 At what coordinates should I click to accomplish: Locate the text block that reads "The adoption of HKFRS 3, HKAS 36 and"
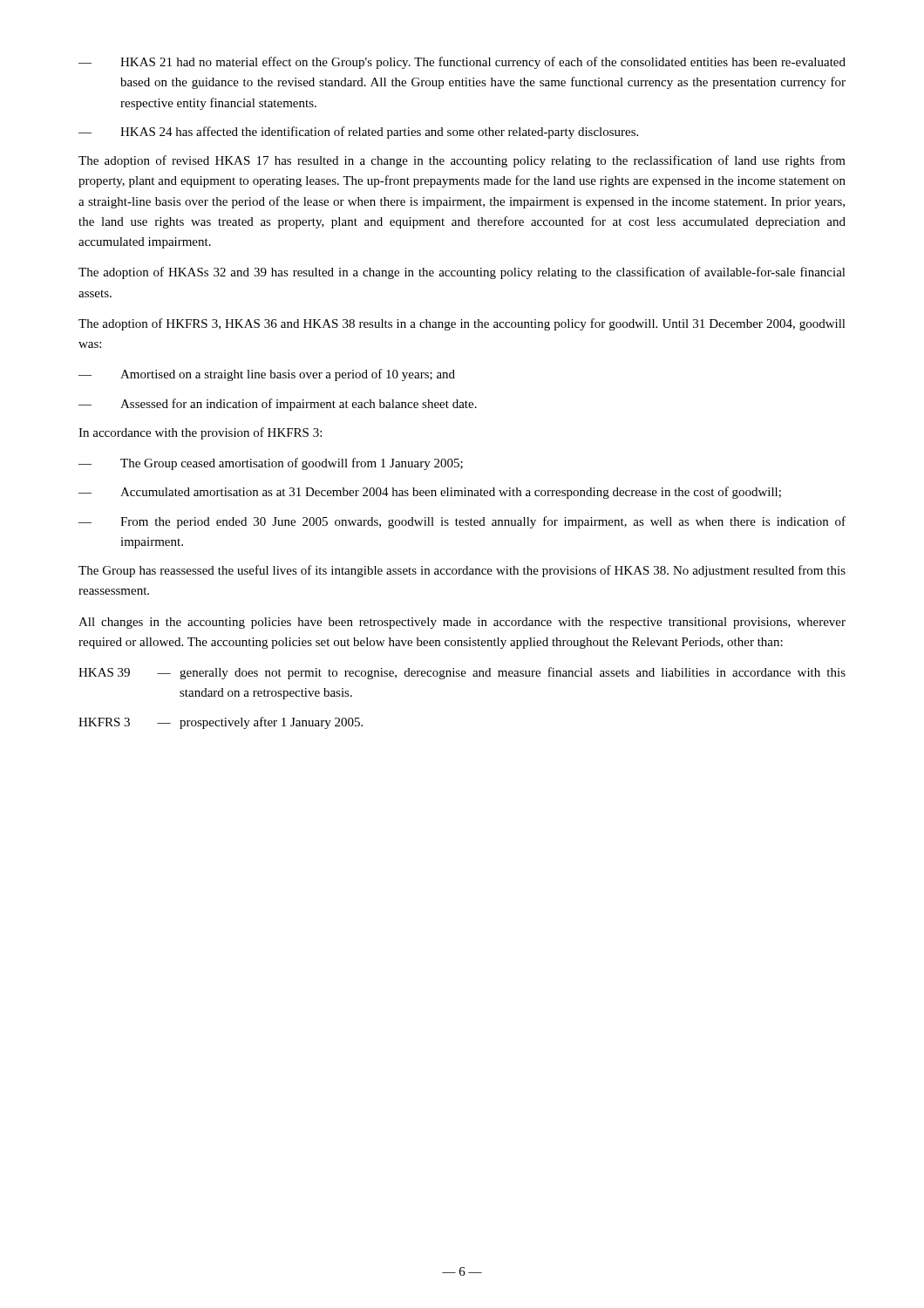point(462,334)
